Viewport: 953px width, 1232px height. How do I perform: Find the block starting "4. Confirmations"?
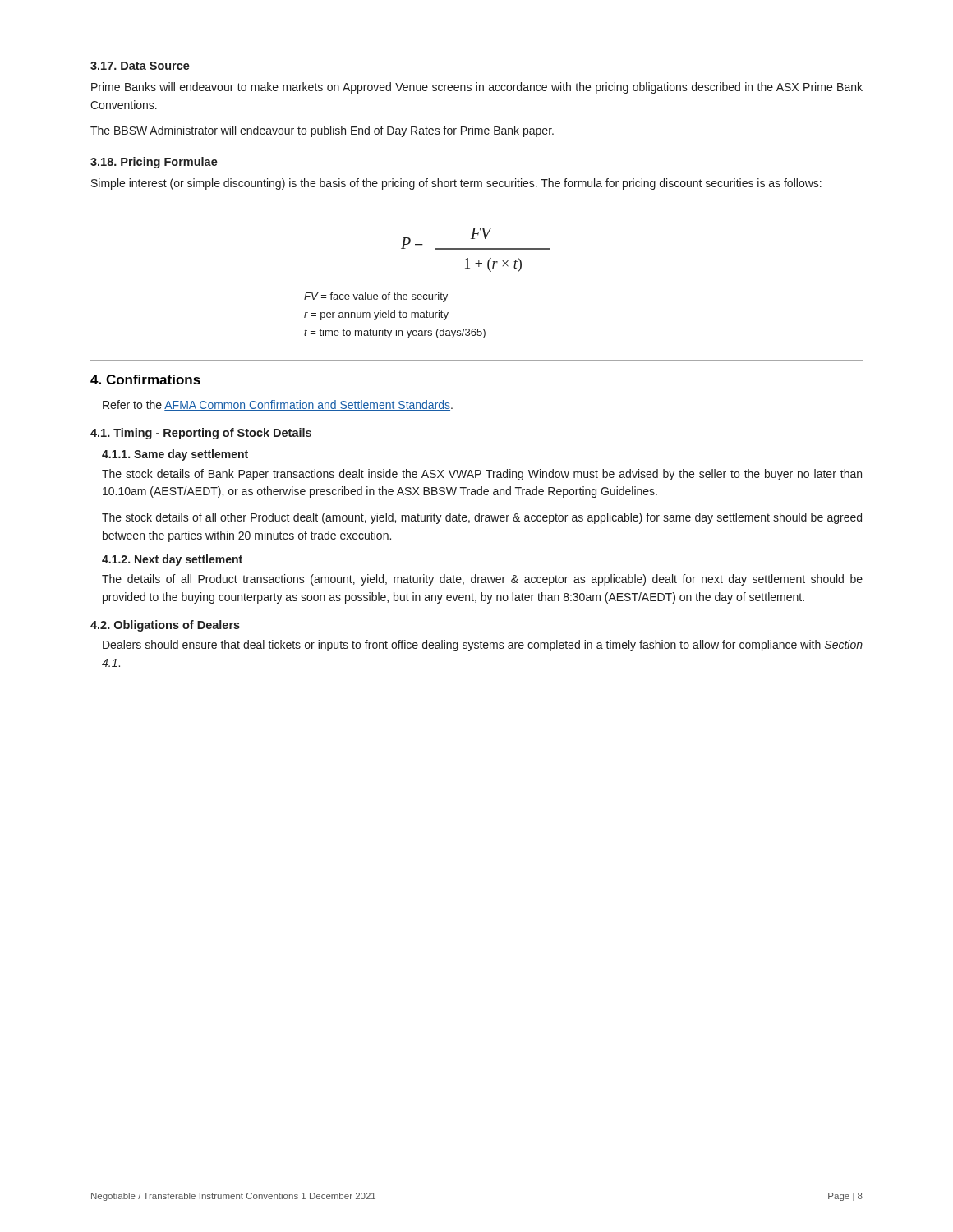(145, 380)
